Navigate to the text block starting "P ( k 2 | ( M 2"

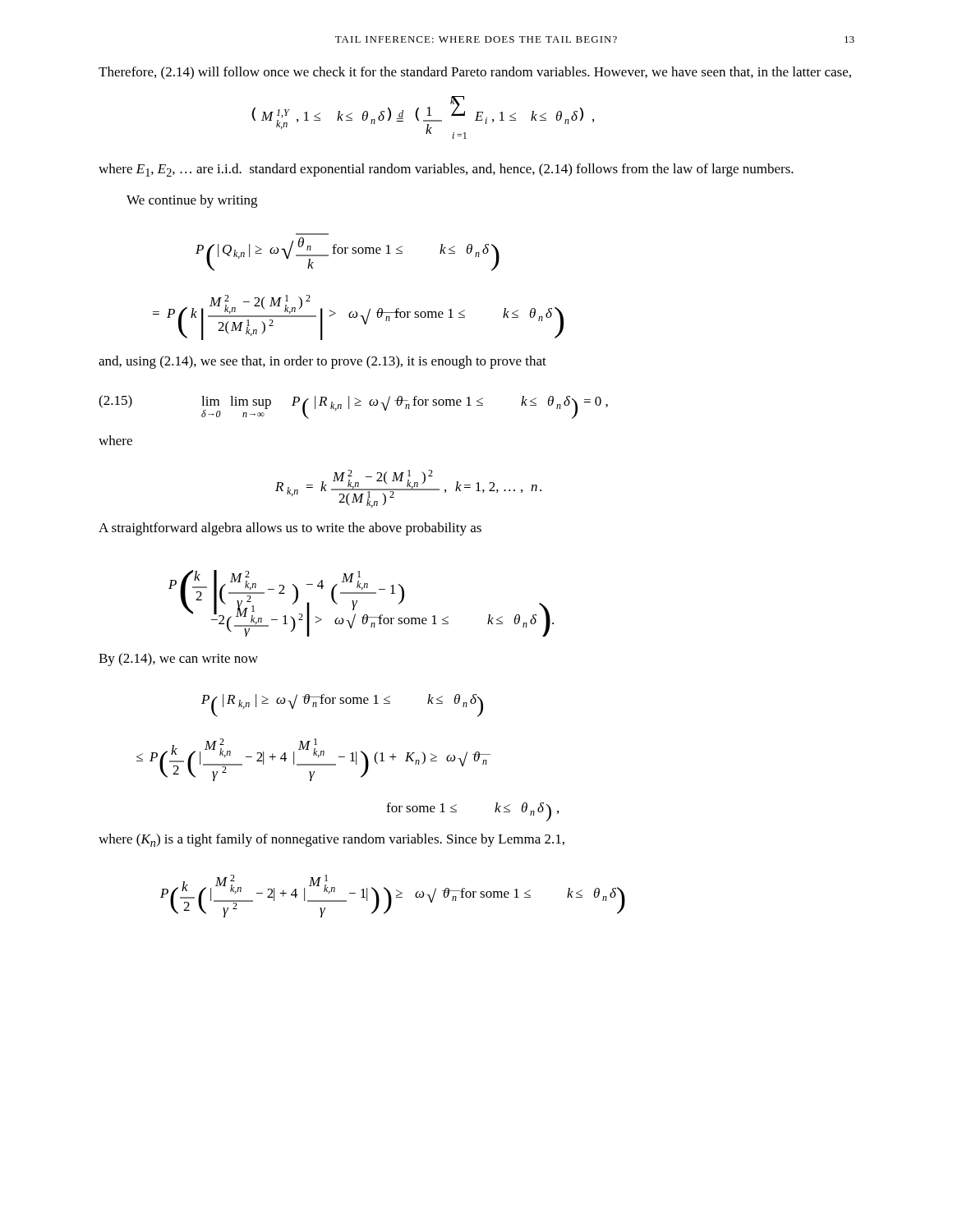[476, 591]
